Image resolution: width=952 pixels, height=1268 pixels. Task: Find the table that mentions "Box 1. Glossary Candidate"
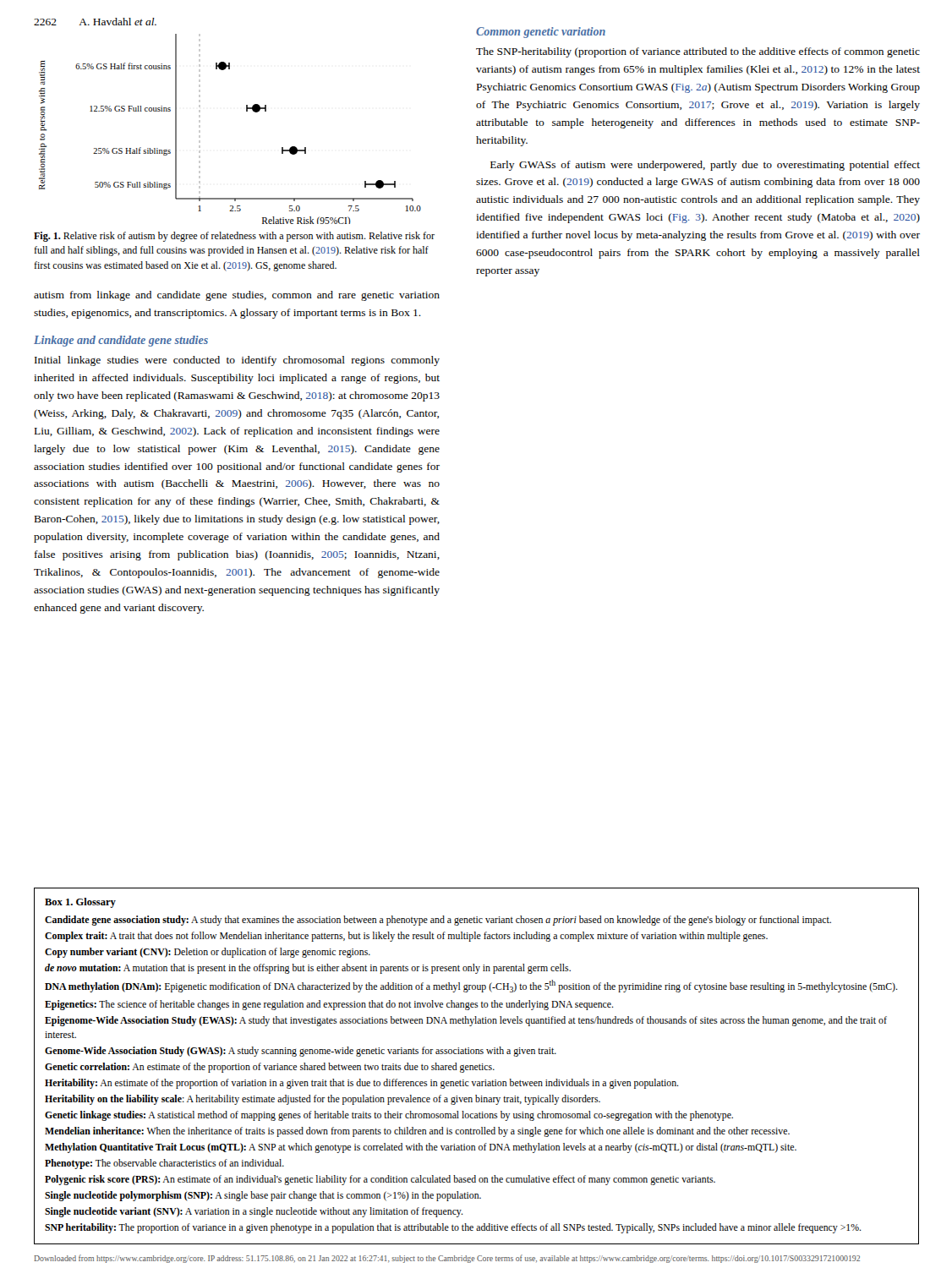pos(476,1066)
